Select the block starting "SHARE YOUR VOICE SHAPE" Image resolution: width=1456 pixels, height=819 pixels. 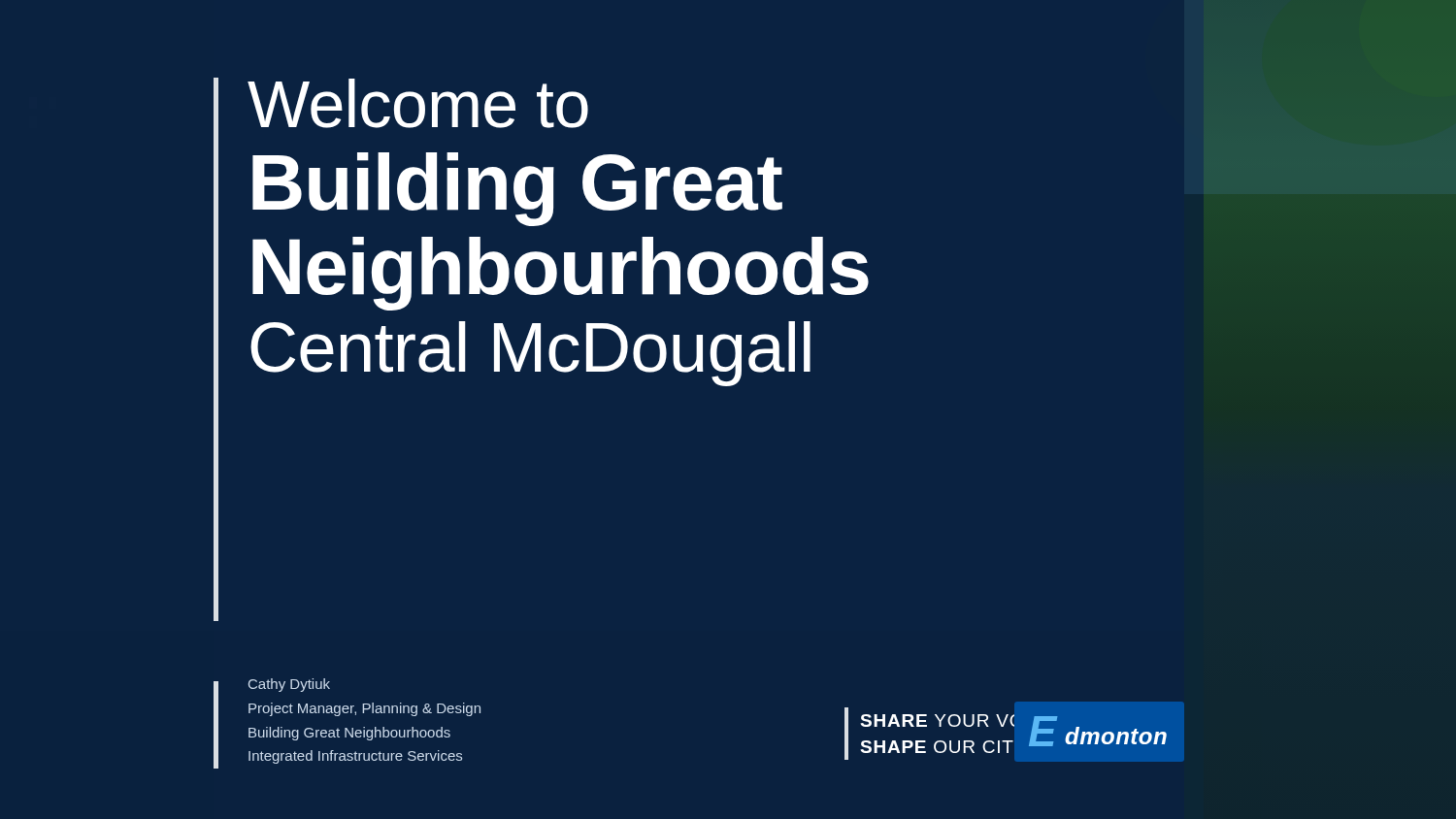[951, 734]
